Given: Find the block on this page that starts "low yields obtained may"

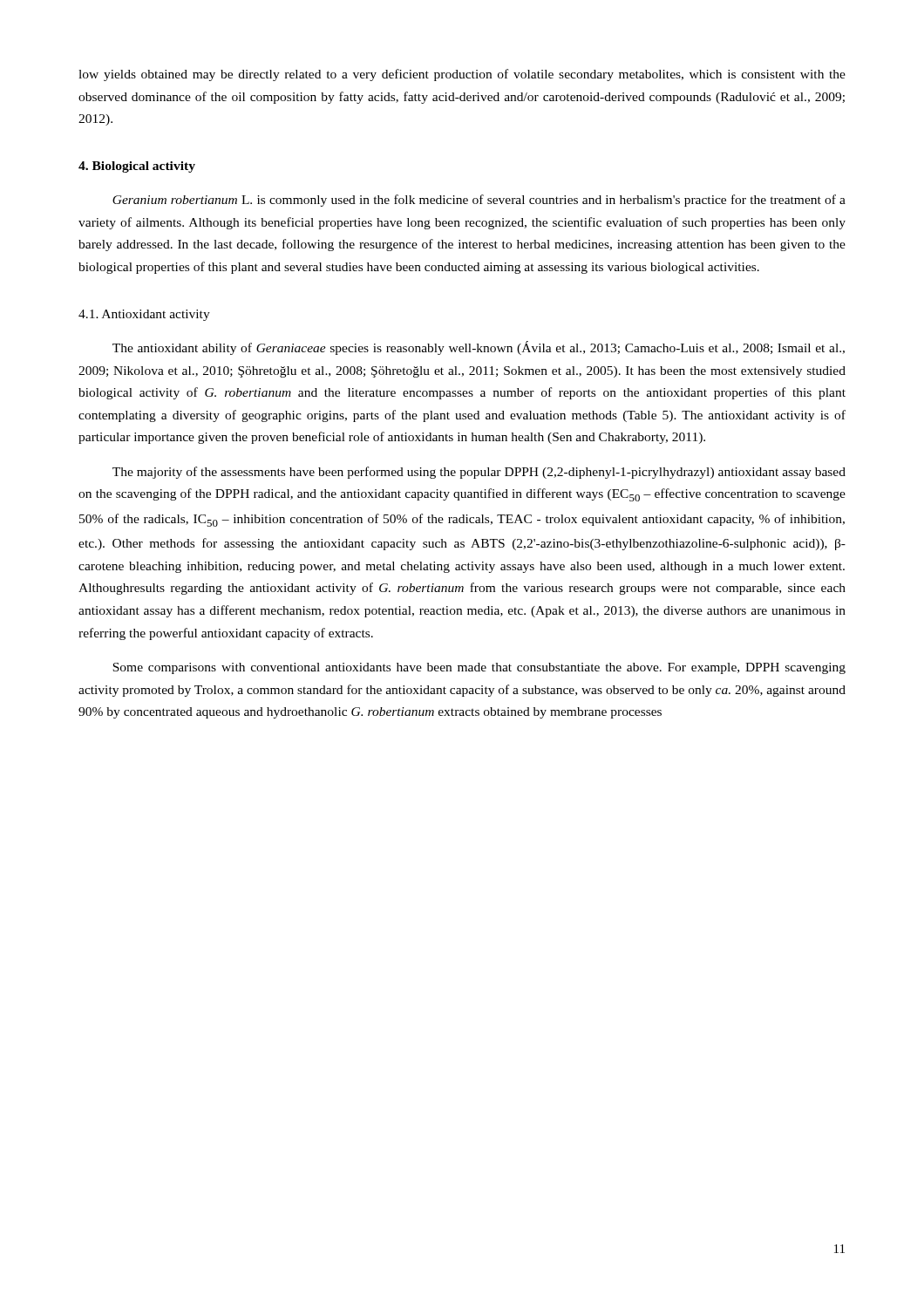Looking at the screenshot, I should [462, 96].
